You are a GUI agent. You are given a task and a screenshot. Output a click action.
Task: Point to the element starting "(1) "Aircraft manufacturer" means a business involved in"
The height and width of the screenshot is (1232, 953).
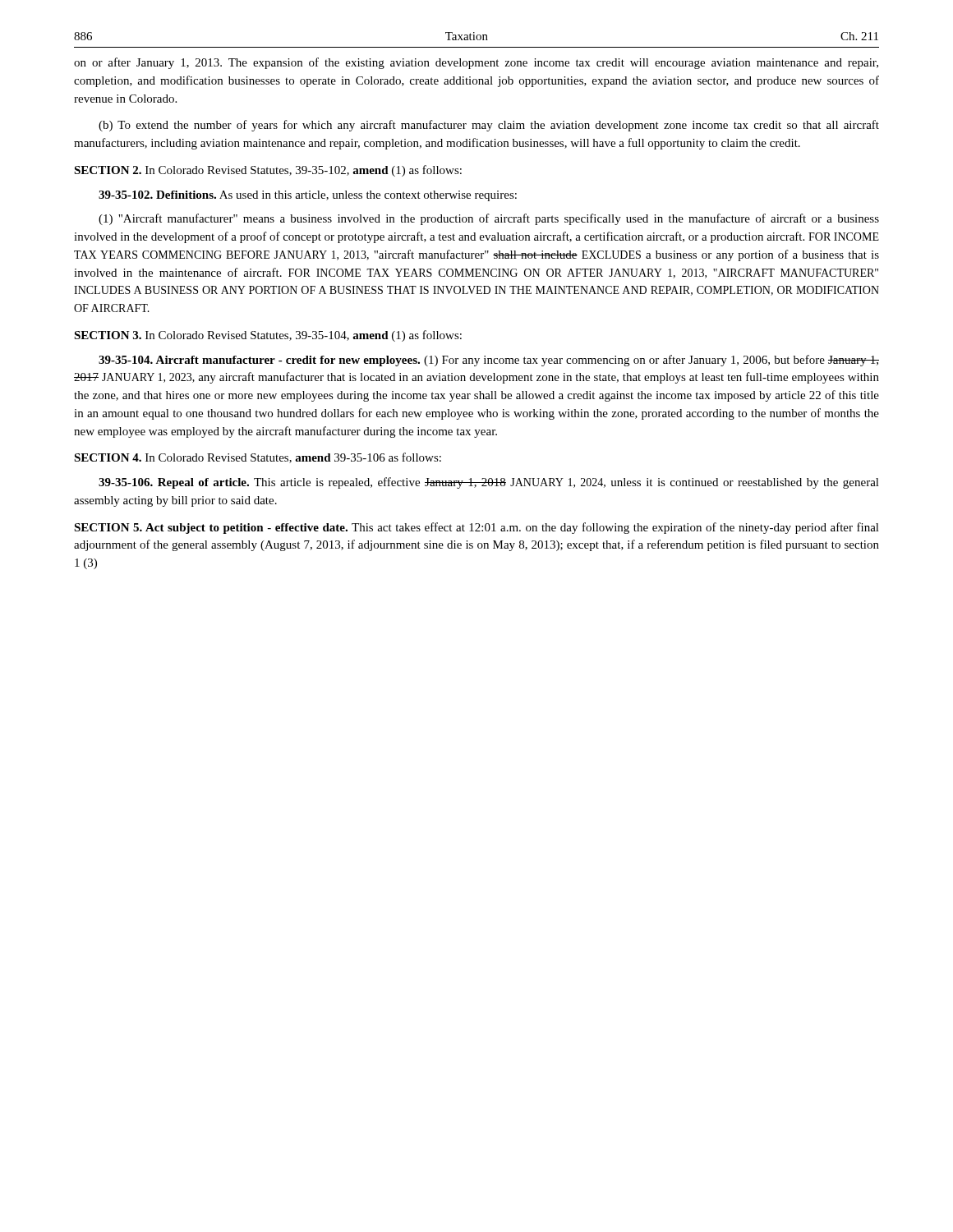(476, 264)
